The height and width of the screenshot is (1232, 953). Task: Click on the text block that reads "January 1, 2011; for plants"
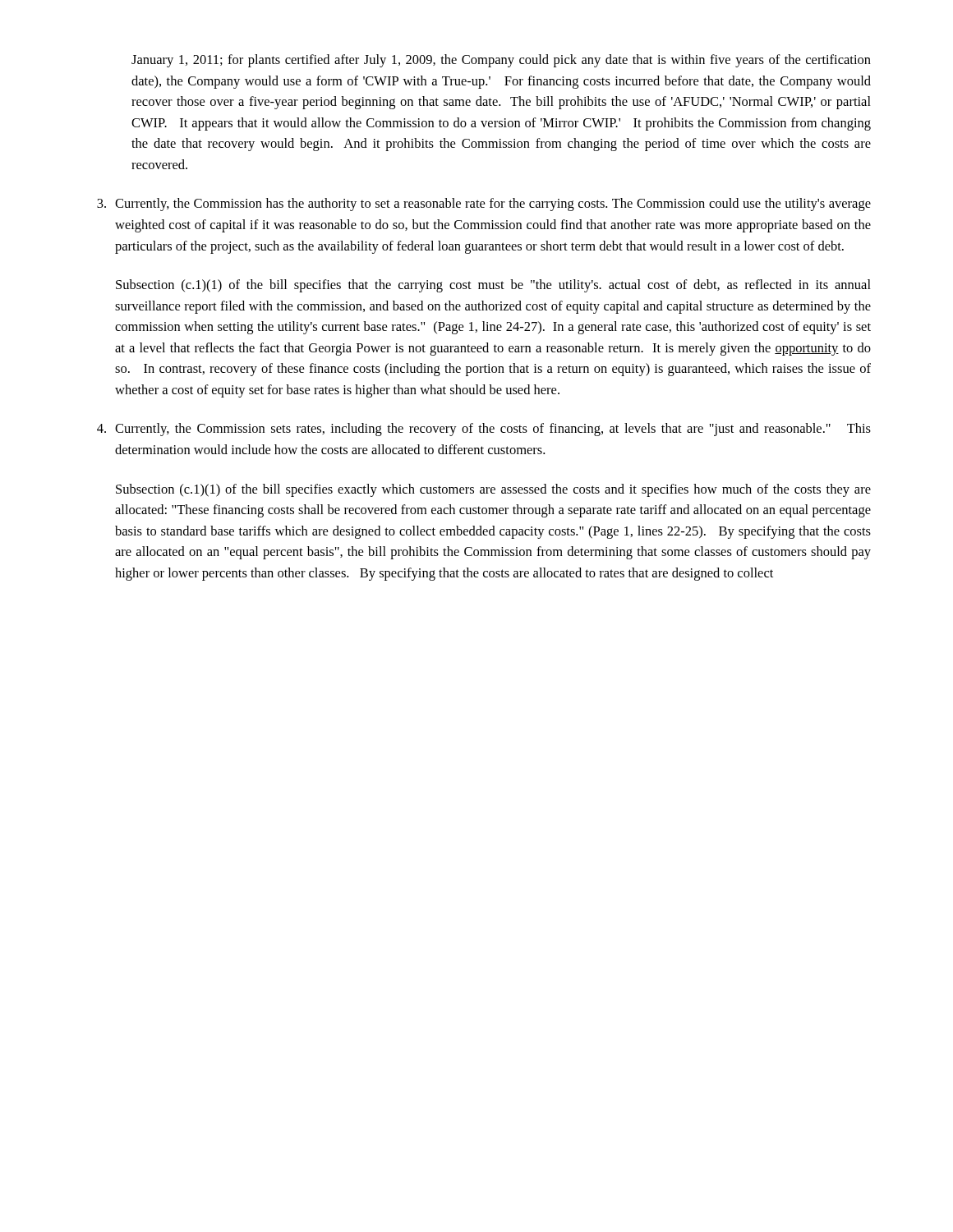click(501, 112)
